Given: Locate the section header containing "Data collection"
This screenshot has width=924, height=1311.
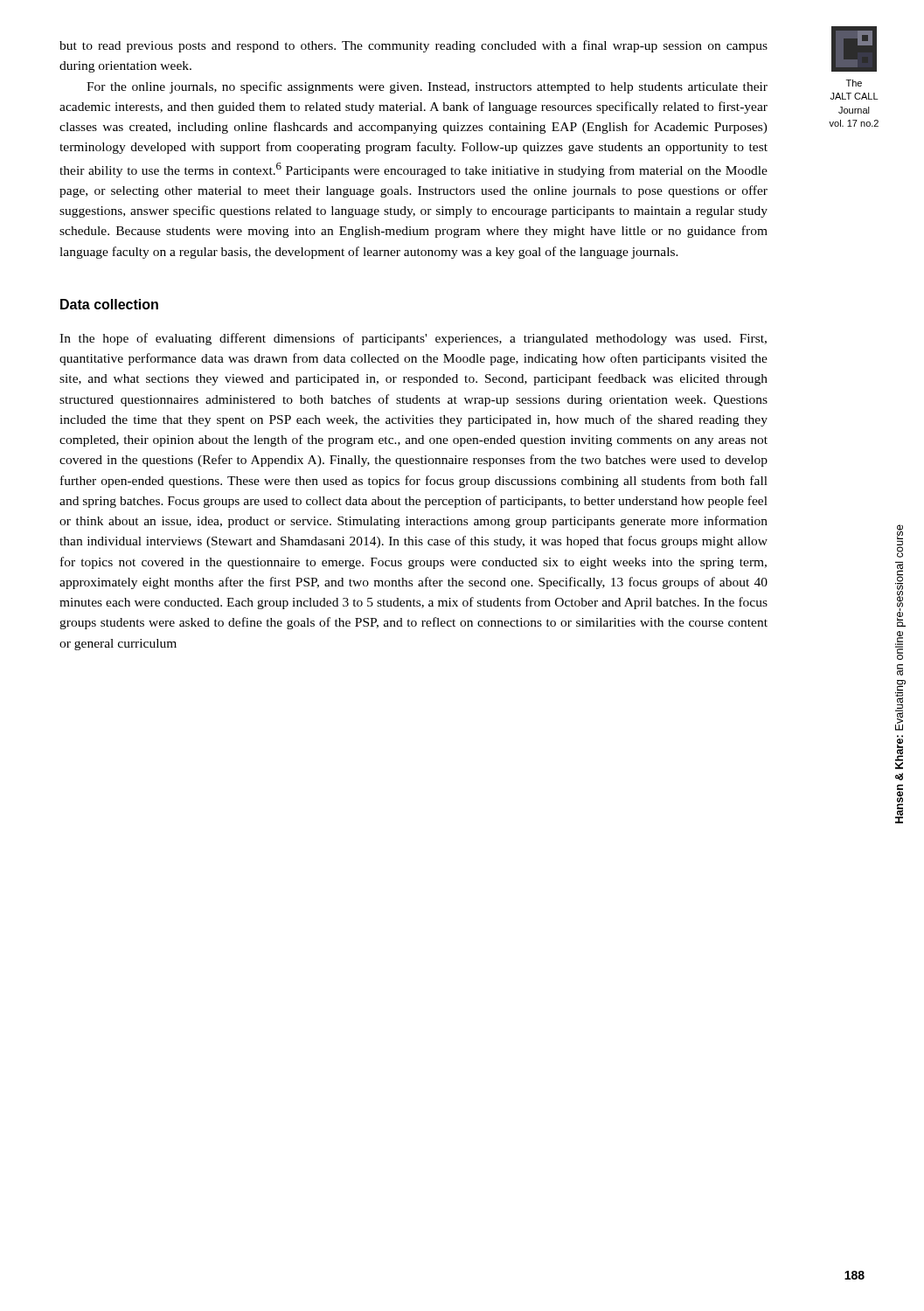Looking at the screenshot, I should pos(109,304).
